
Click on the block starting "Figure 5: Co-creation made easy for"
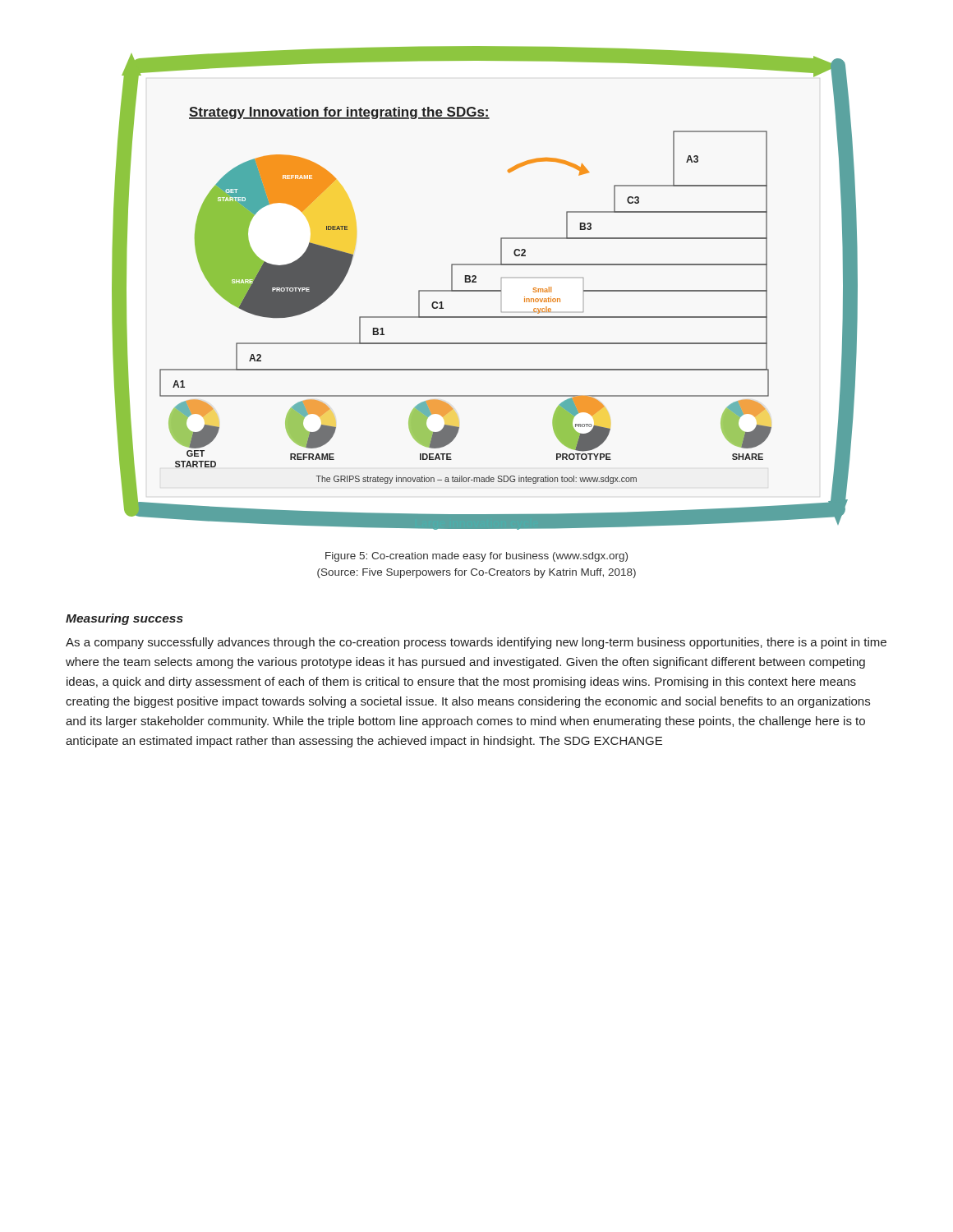(x=476, y=564)
